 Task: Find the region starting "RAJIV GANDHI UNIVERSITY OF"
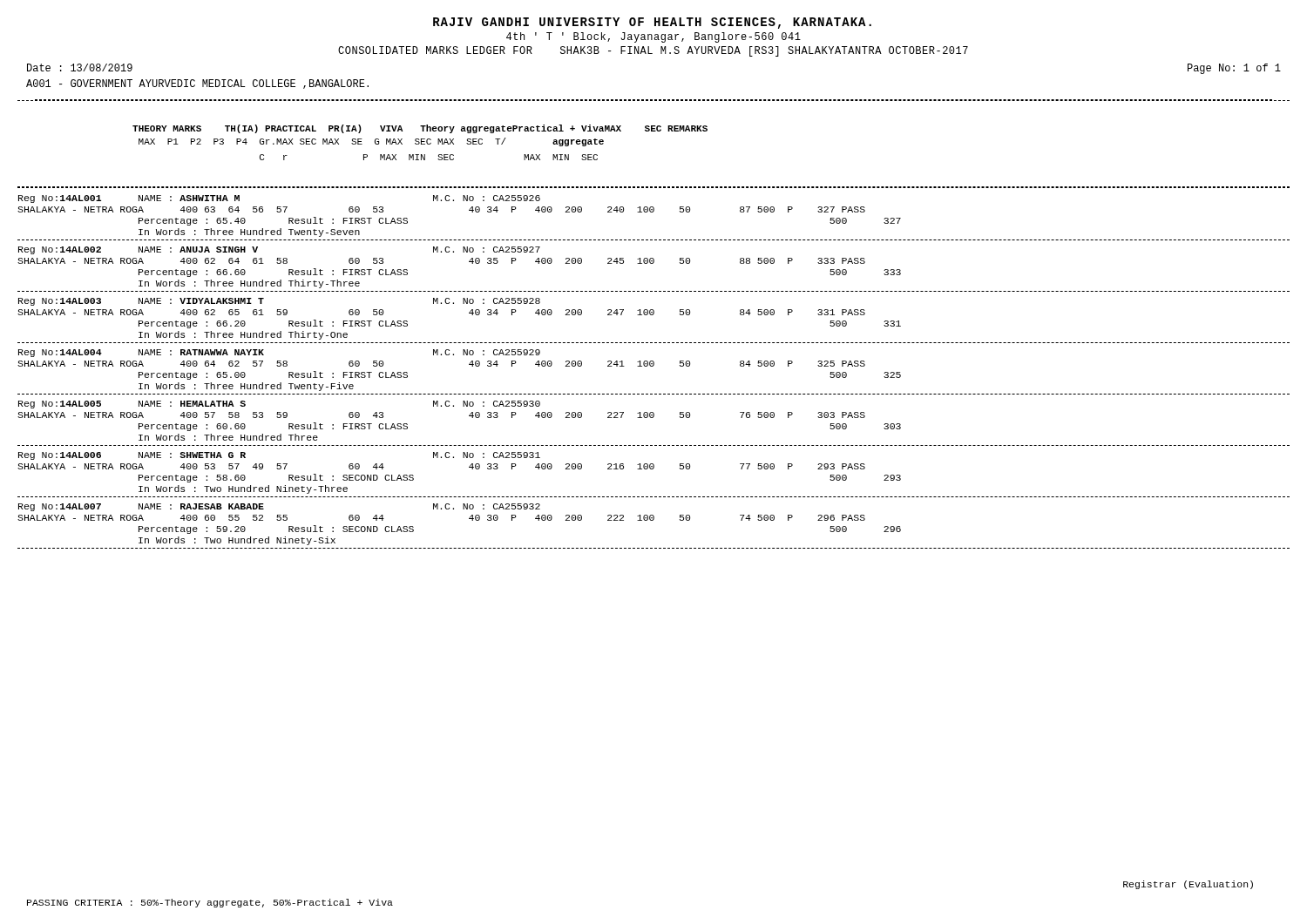click(x=654, y=37)
